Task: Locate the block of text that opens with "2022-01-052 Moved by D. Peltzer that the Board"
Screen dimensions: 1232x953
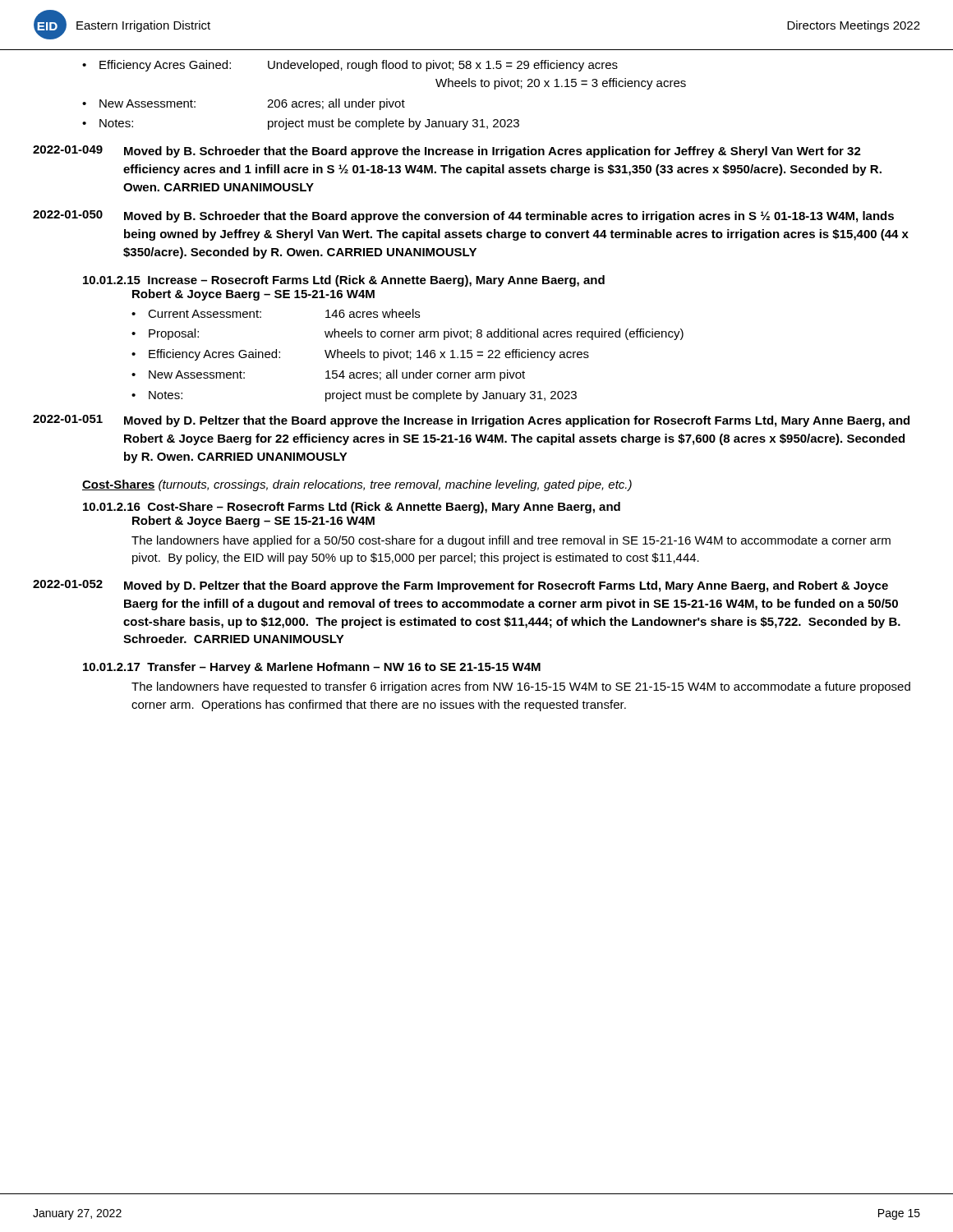Action: tap(476, 612)
